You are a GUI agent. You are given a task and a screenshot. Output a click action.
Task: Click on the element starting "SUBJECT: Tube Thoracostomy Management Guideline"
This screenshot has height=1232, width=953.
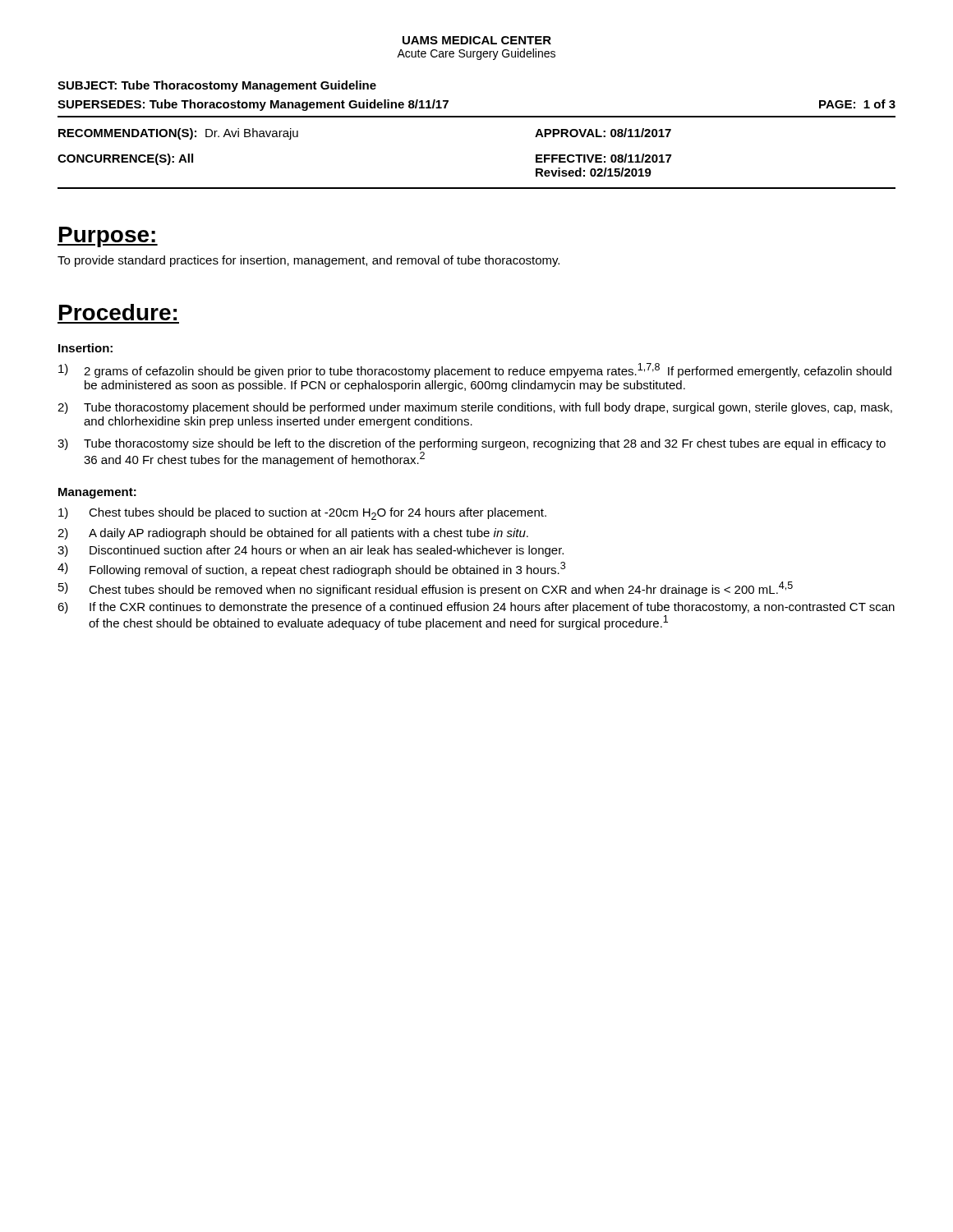click(x=217, y=85)
